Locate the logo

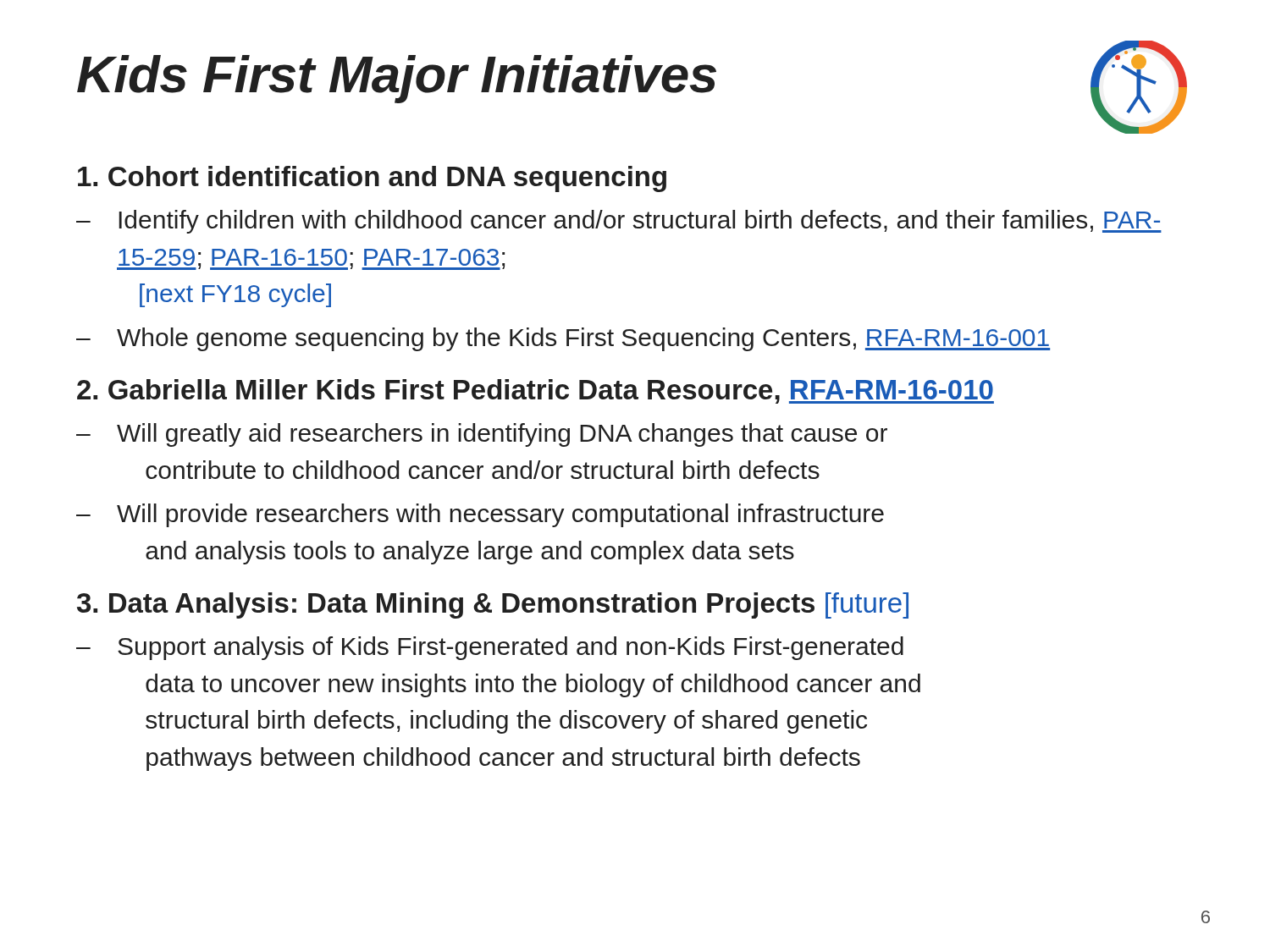[x=1139, y=89]
